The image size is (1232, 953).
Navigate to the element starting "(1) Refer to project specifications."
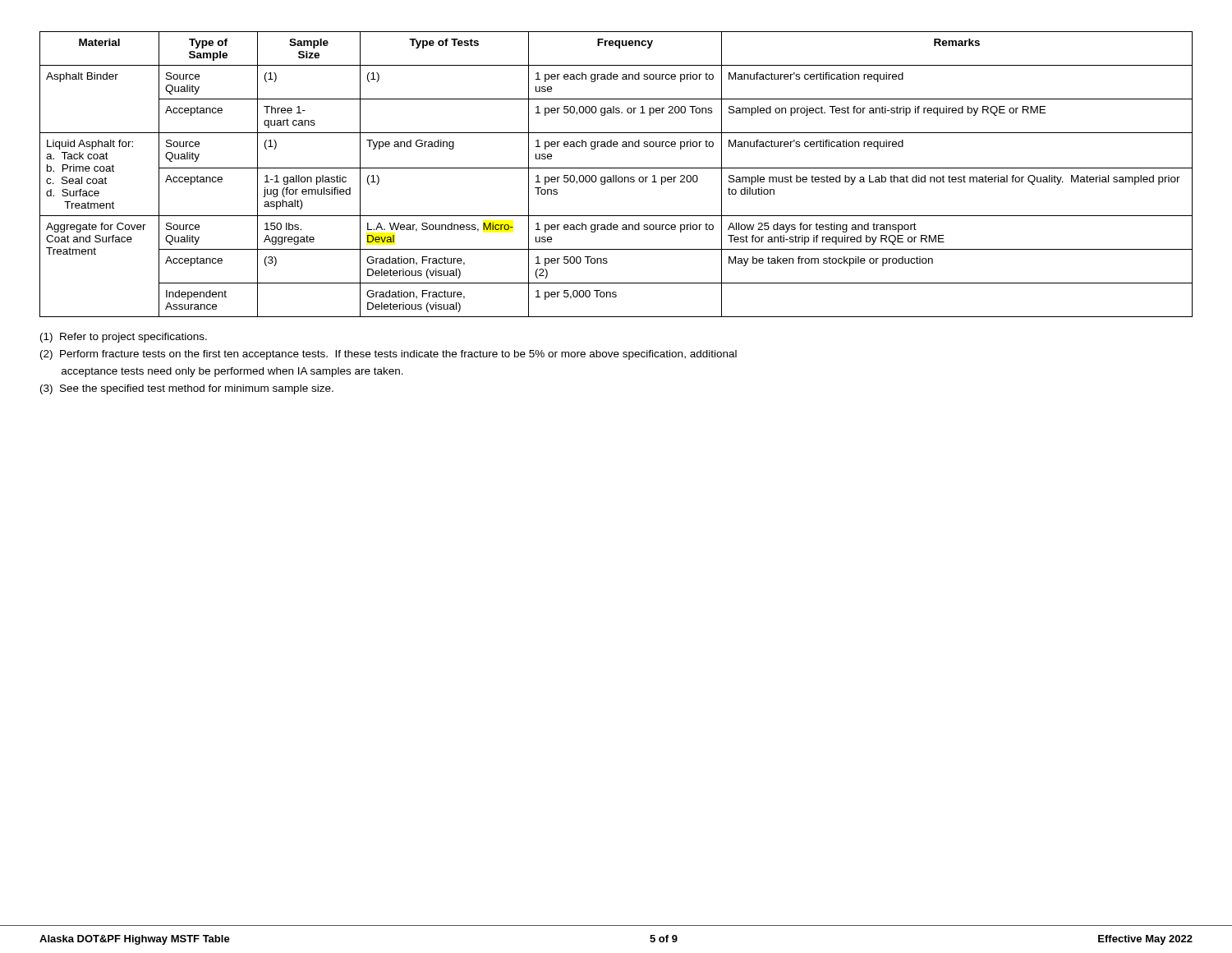coord(124,338)
